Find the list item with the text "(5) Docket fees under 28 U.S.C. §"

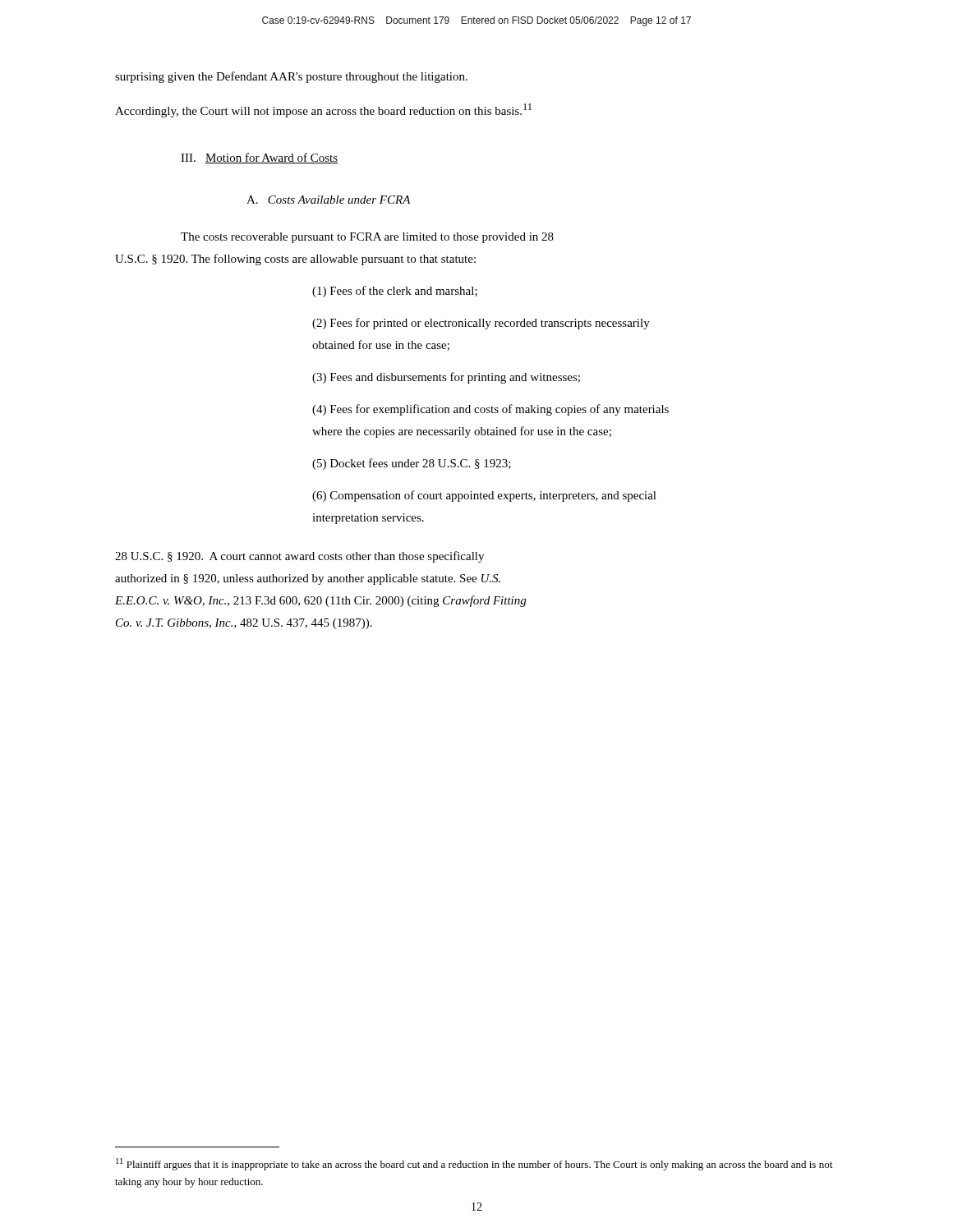[x=412, y=463]
